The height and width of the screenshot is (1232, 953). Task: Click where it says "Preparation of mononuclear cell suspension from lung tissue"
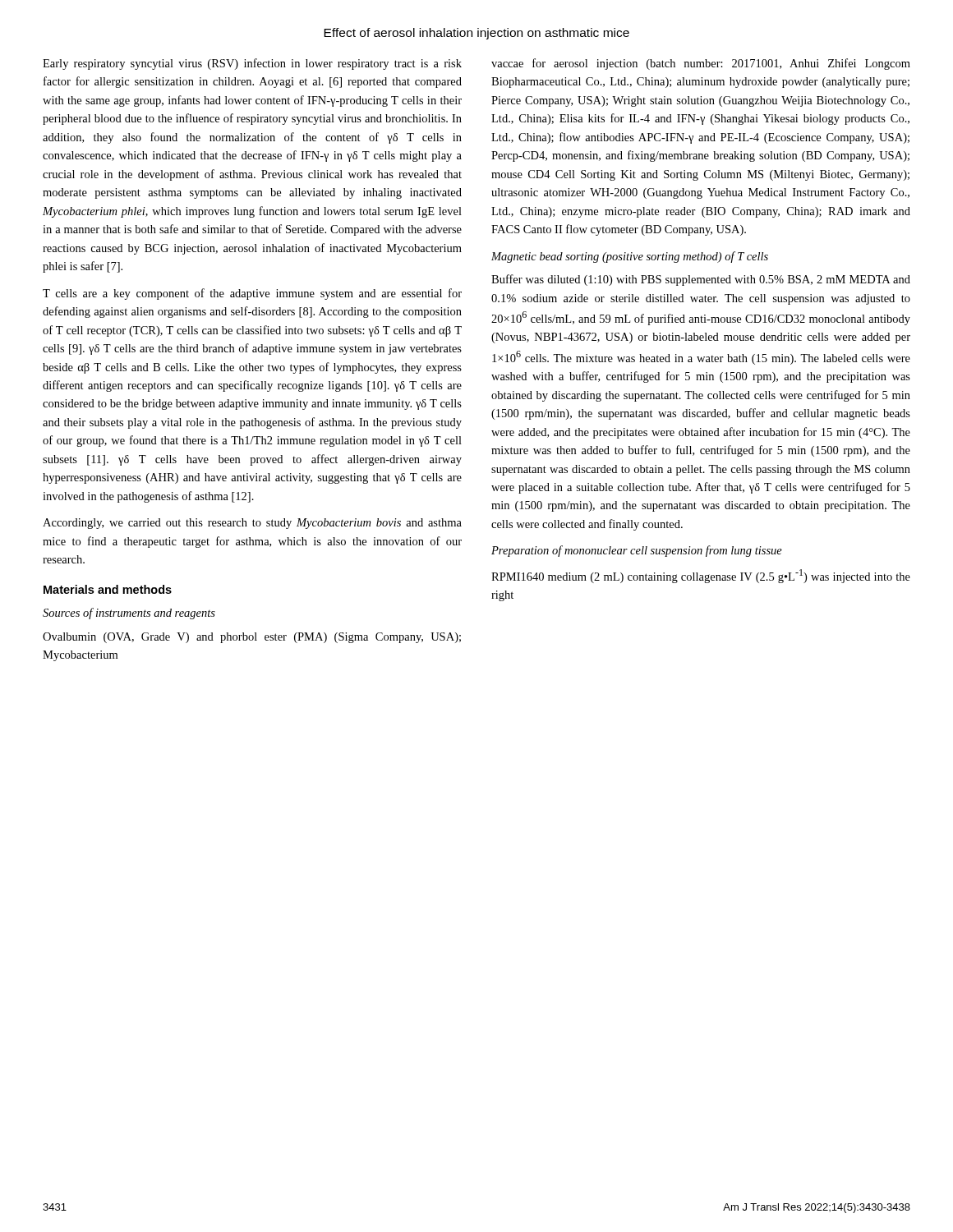pyautogui.click(x=701, y=551)
